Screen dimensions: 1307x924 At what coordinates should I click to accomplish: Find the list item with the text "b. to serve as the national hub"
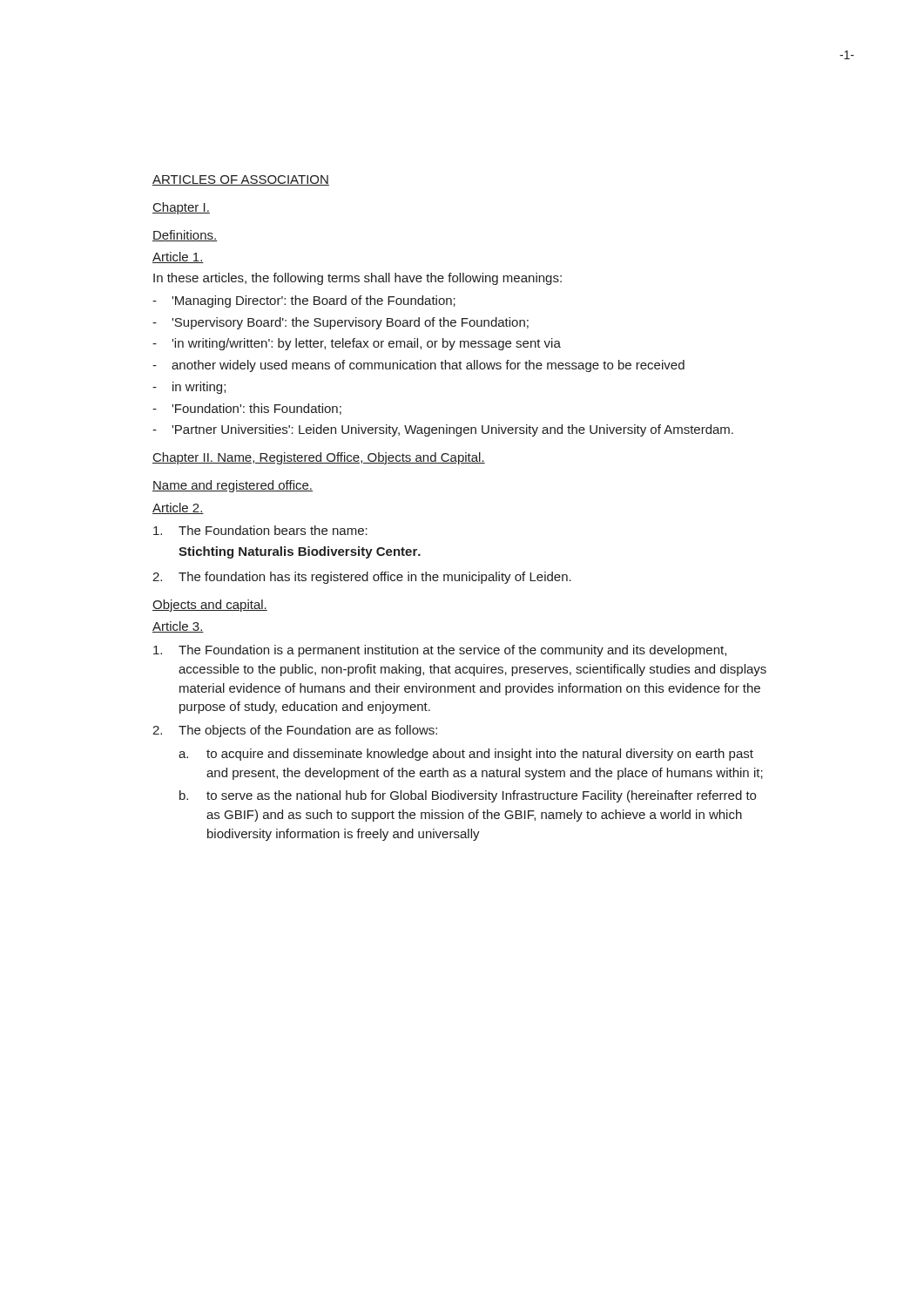click(475, 815)
